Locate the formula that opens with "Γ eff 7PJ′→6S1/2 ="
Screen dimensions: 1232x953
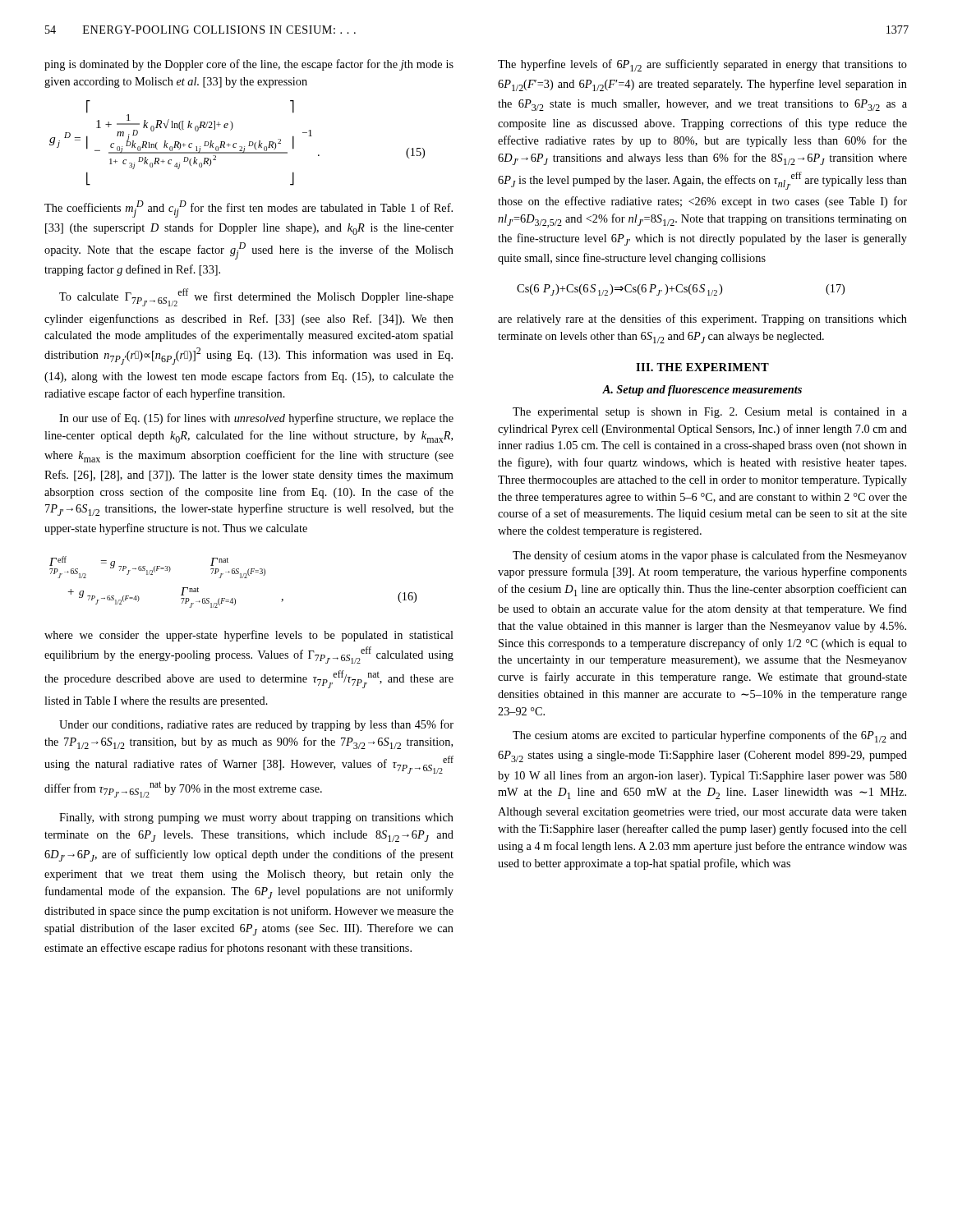(x=246, y=582)
